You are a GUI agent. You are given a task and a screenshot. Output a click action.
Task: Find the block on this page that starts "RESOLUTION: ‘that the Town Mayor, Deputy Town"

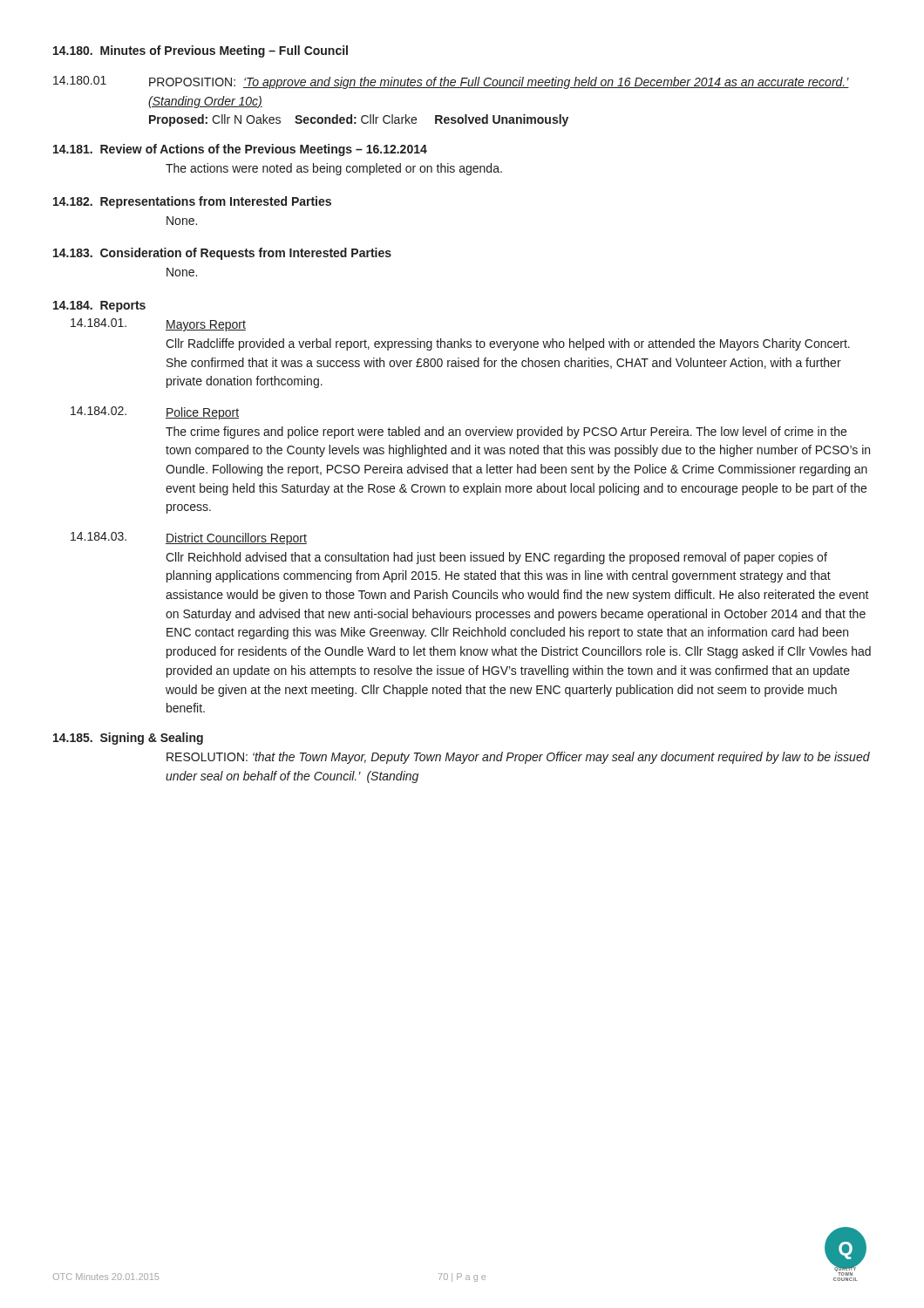pos(462,767)
